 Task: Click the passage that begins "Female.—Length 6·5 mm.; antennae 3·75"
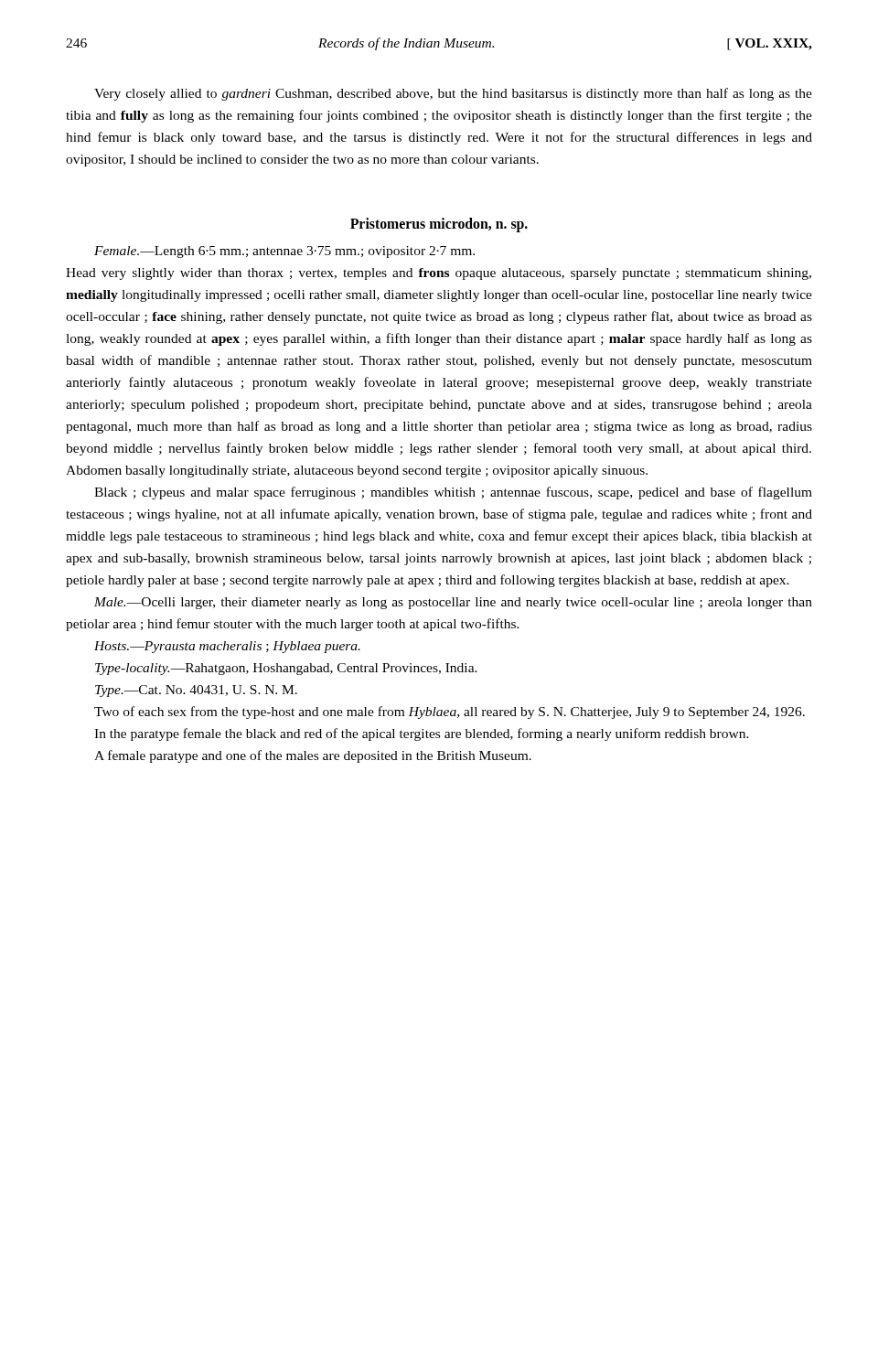[439, 360]
